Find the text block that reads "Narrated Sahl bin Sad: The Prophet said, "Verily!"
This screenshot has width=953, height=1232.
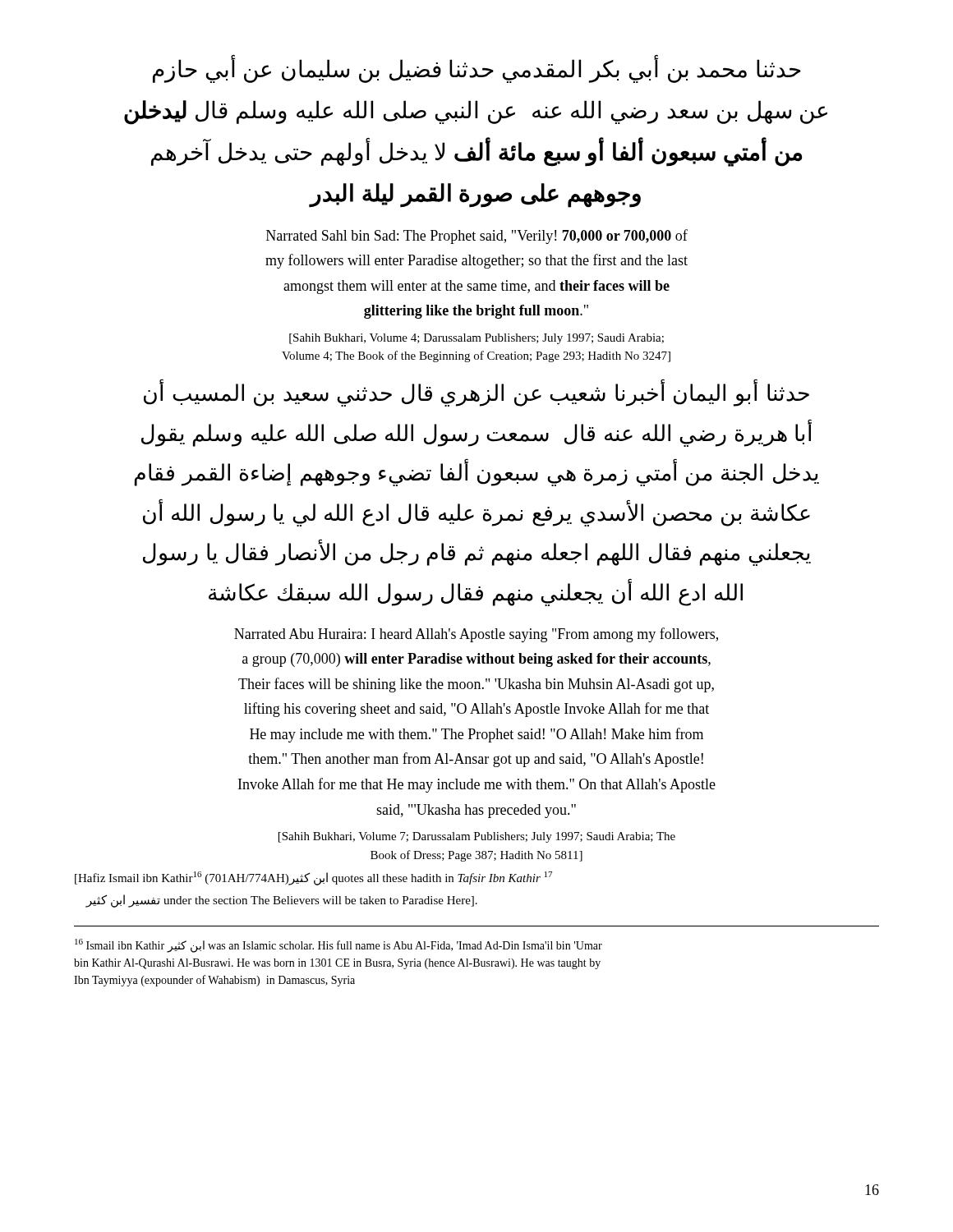(x=476, y=273)
